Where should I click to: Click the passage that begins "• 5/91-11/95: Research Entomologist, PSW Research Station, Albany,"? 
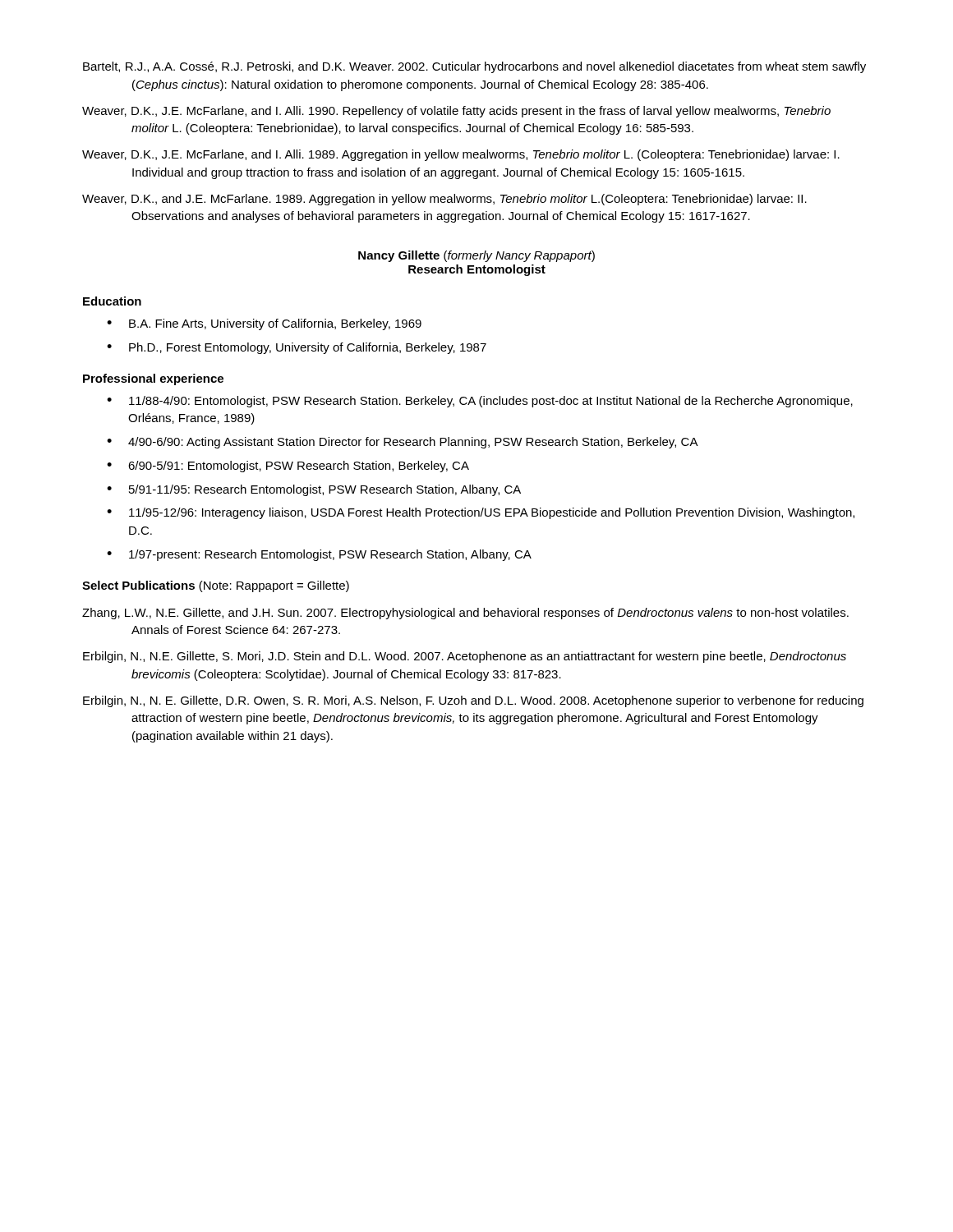coord(489,489)
